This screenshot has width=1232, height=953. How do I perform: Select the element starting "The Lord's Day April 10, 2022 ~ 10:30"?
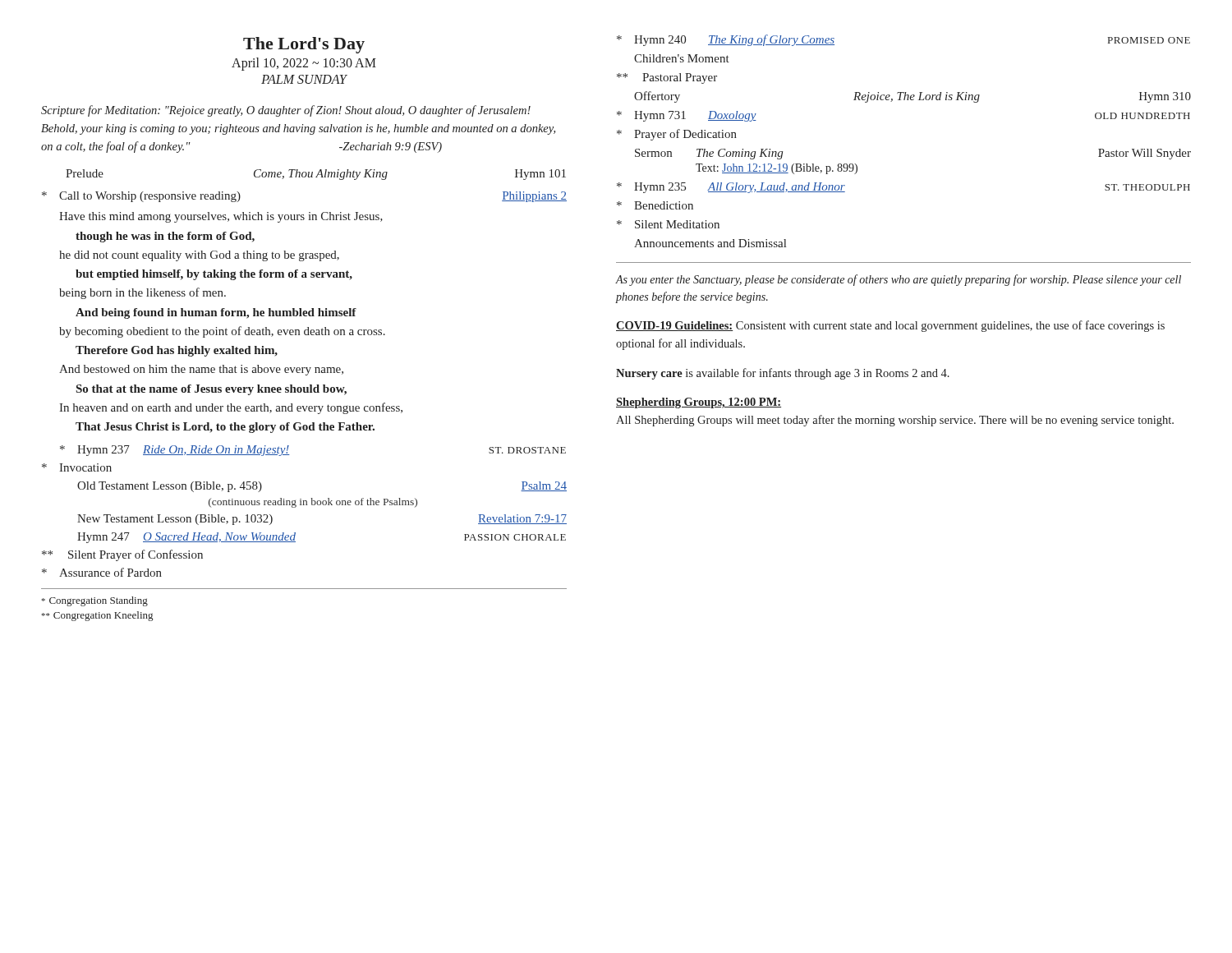[x=304, y=60]
